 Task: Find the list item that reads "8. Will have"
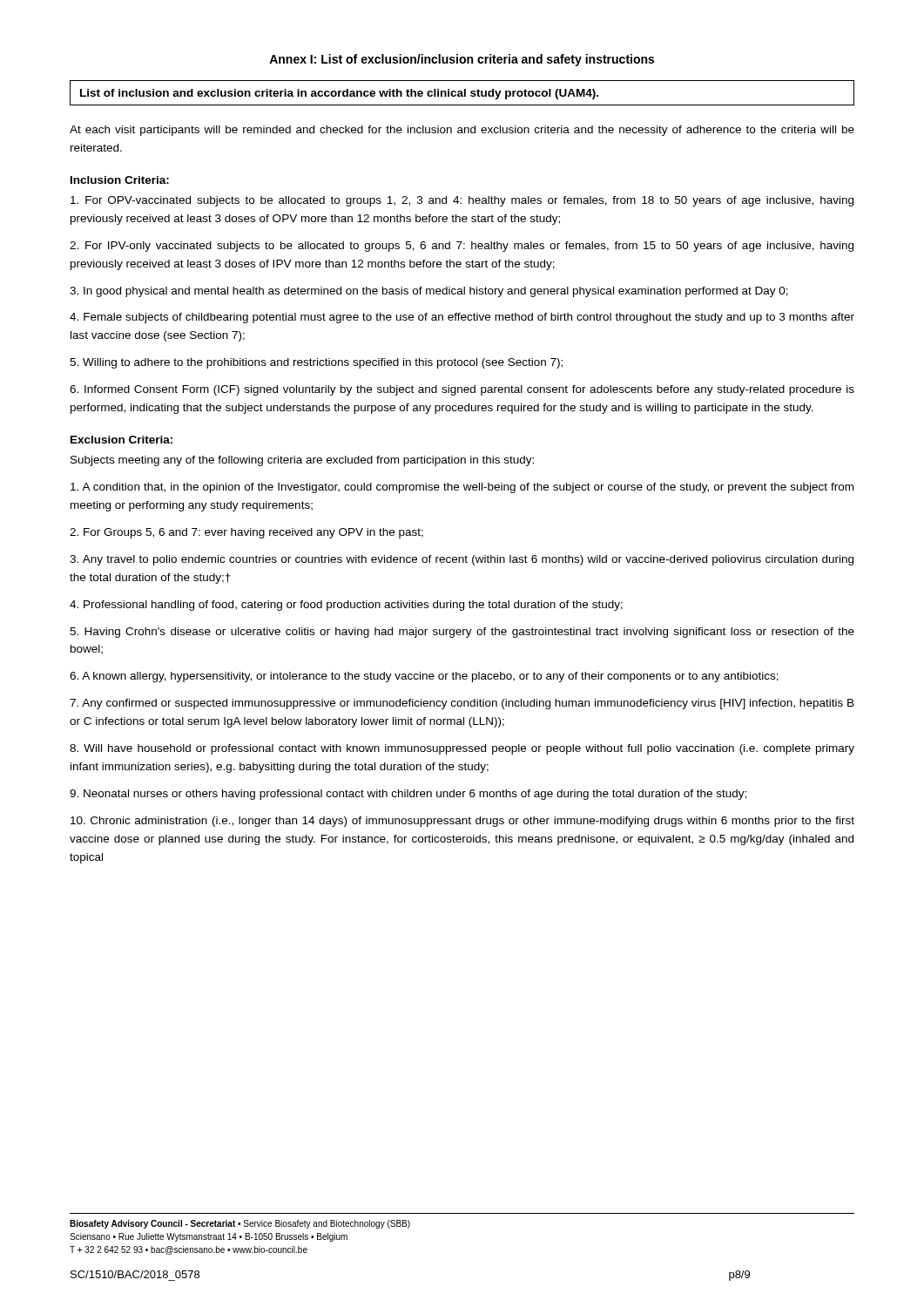pyautogui.click(x=462, y=757)
